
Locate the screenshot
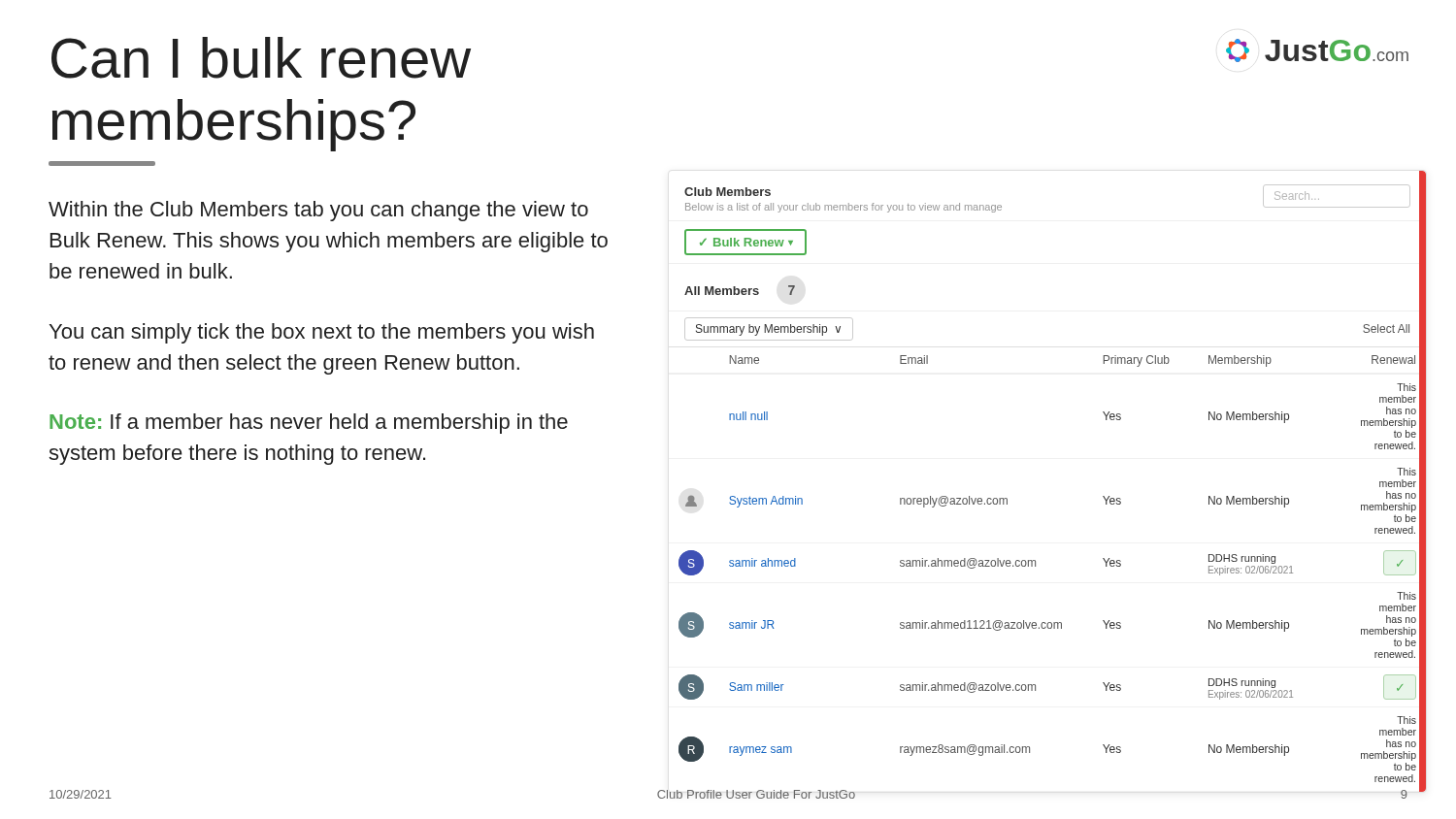coord(1047,481)
